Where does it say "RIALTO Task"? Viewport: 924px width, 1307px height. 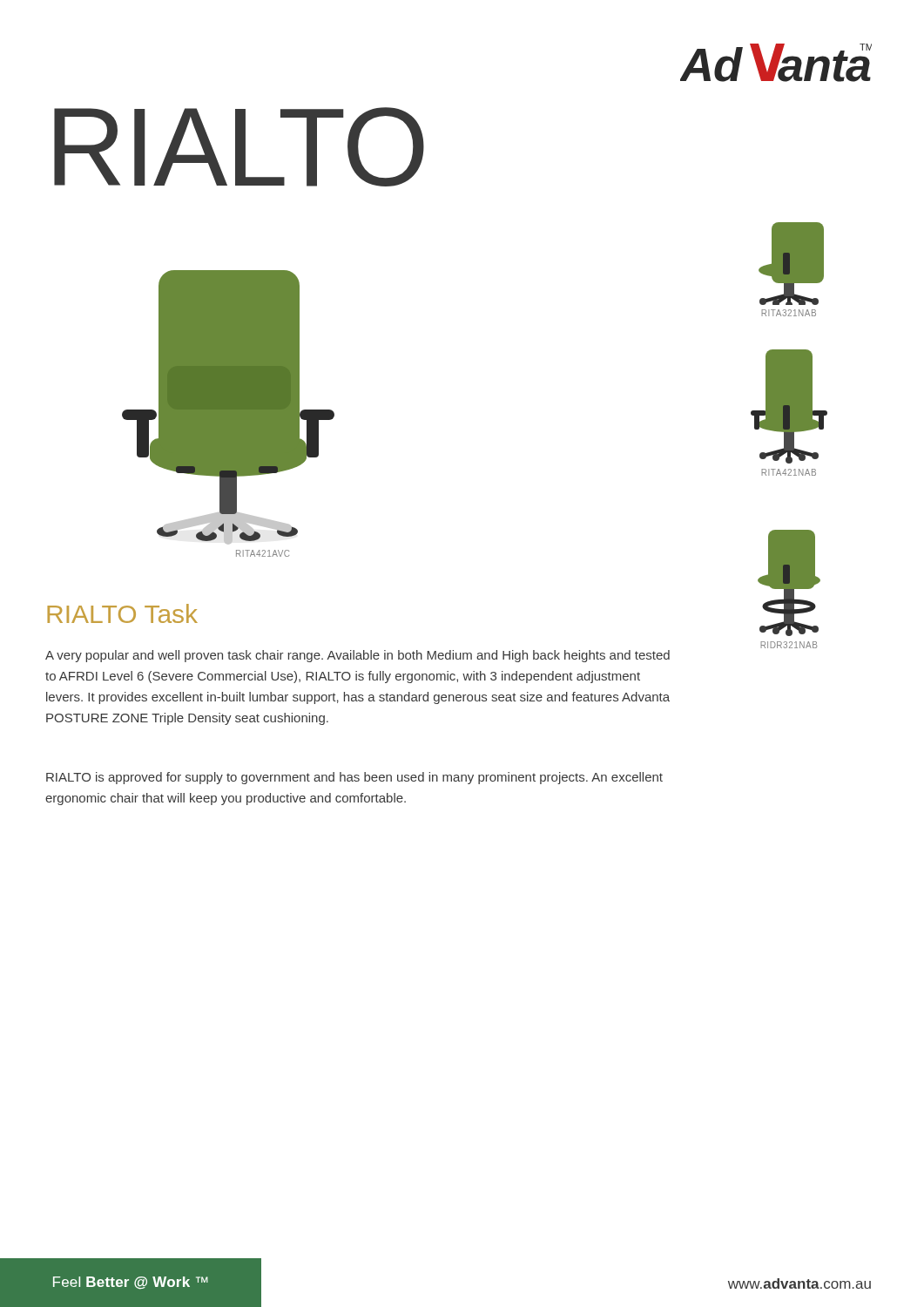tap(122, 614)
